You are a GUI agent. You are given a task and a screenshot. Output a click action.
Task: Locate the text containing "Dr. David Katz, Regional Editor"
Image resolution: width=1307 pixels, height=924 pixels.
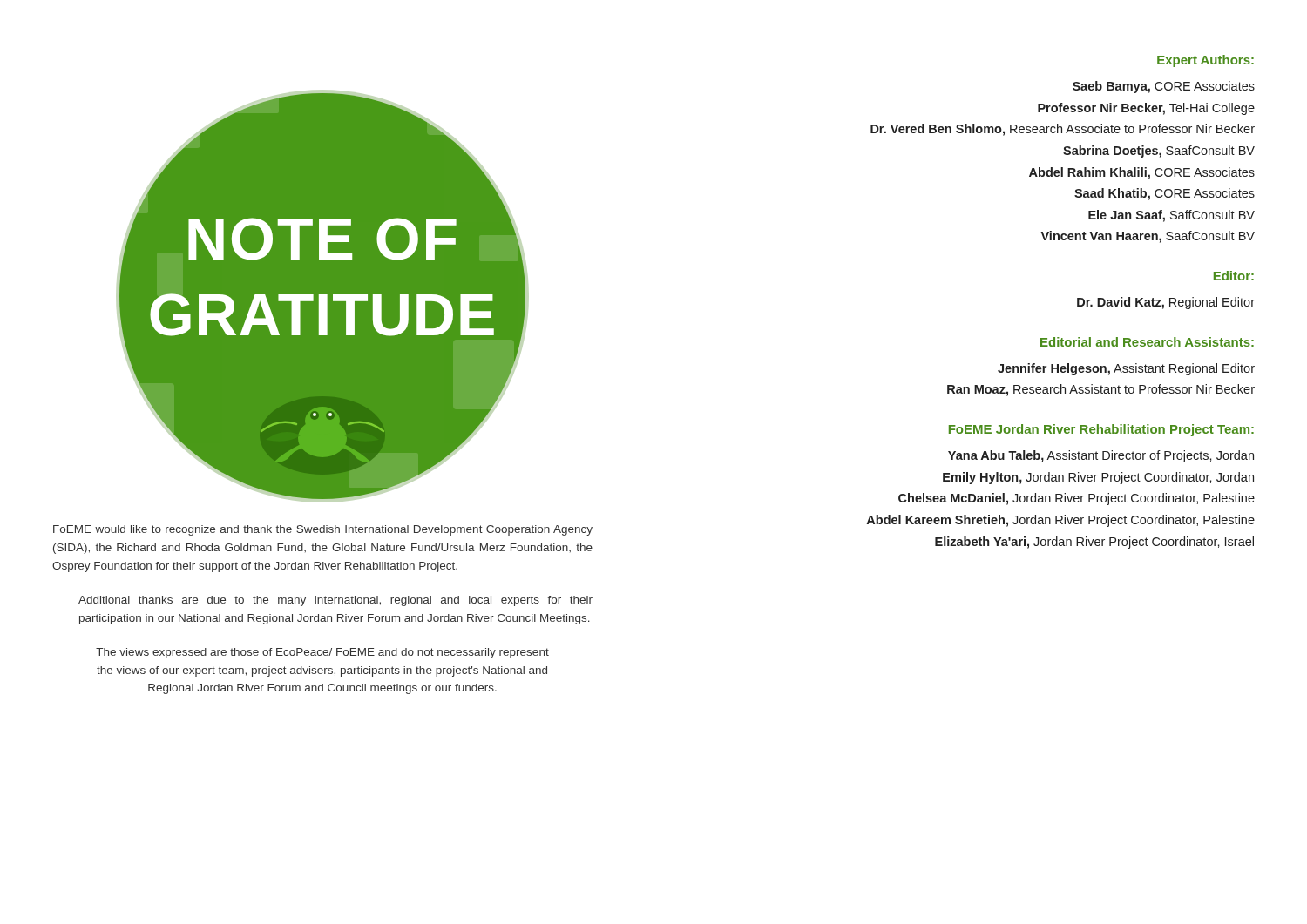click(x=1166, y=302)
